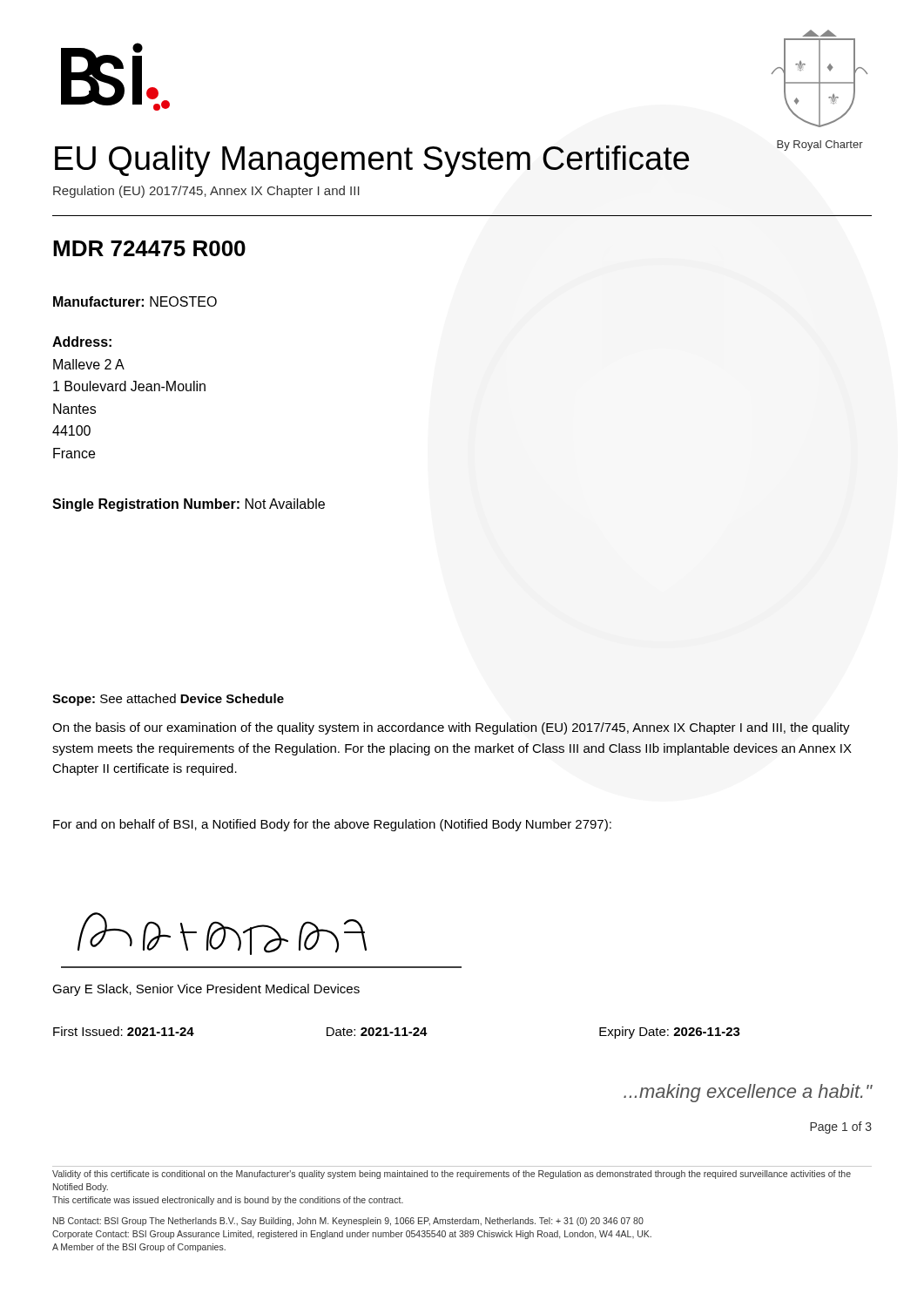Locate the illustration

[462, 928]
